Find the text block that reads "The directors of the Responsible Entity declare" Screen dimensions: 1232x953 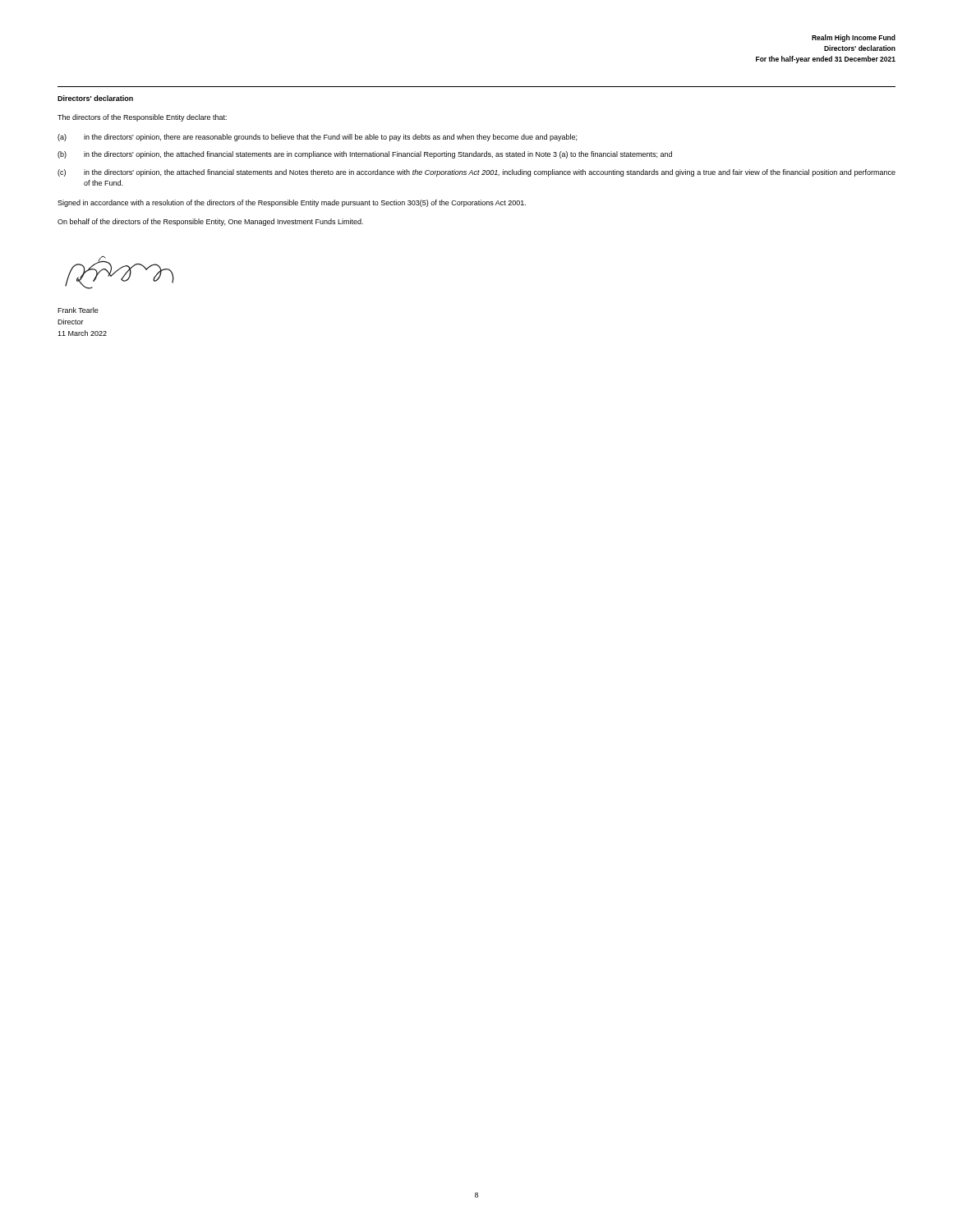pos(142,117)
